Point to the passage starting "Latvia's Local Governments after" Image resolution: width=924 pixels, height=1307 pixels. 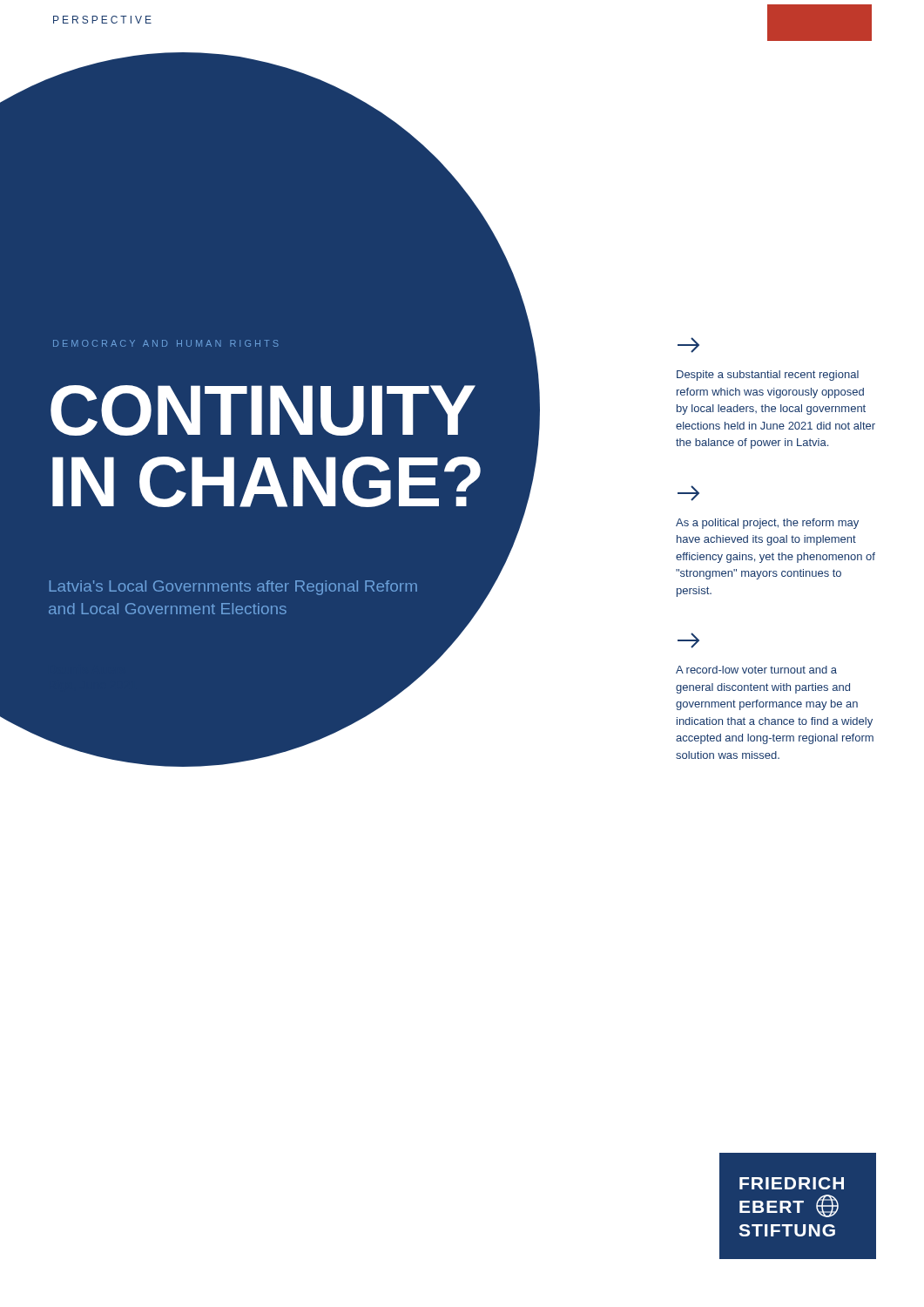pyautogui.click(x=235, y=597)
